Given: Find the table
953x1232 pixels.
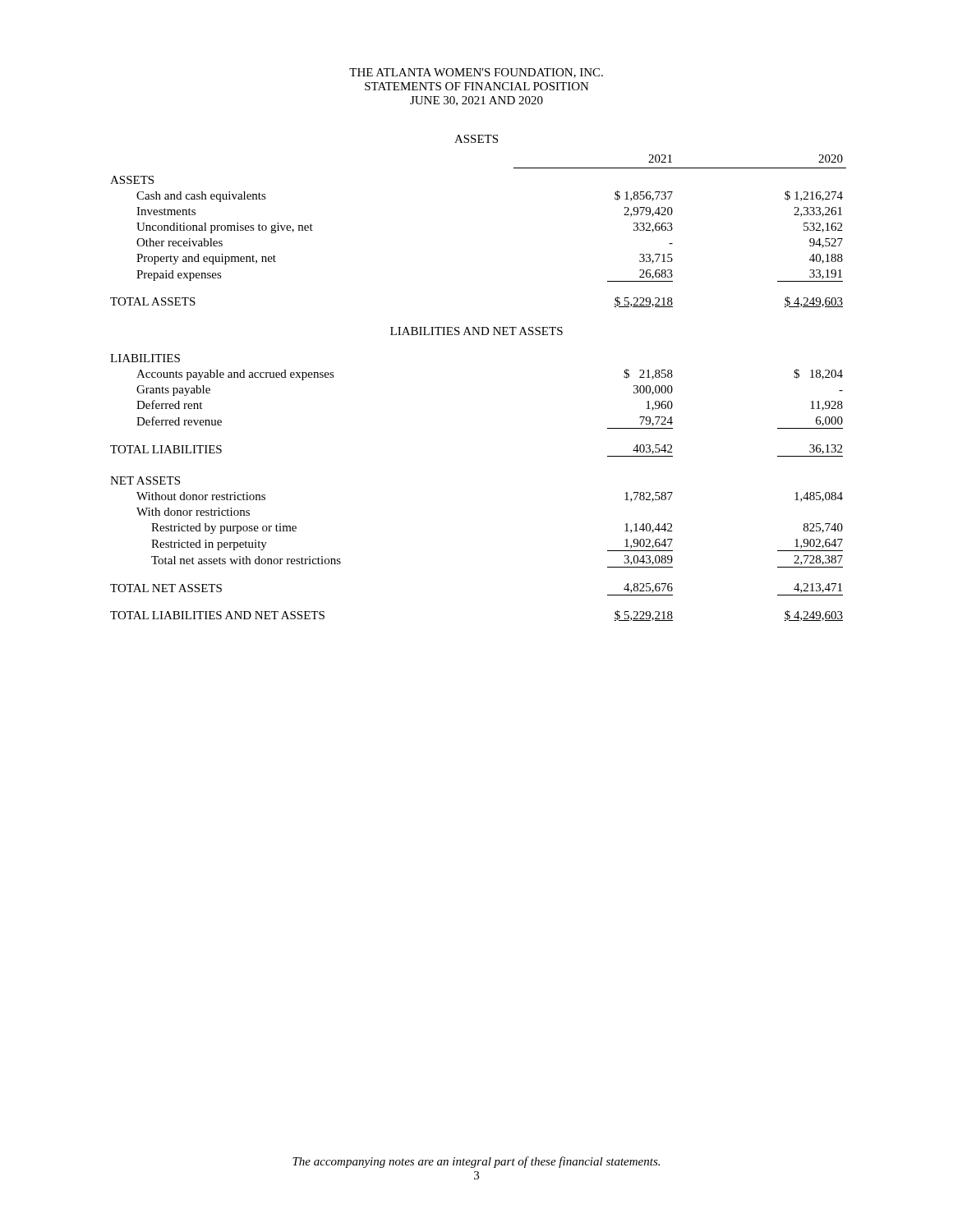Looking at the screenshot, I should tap(476, 387).
